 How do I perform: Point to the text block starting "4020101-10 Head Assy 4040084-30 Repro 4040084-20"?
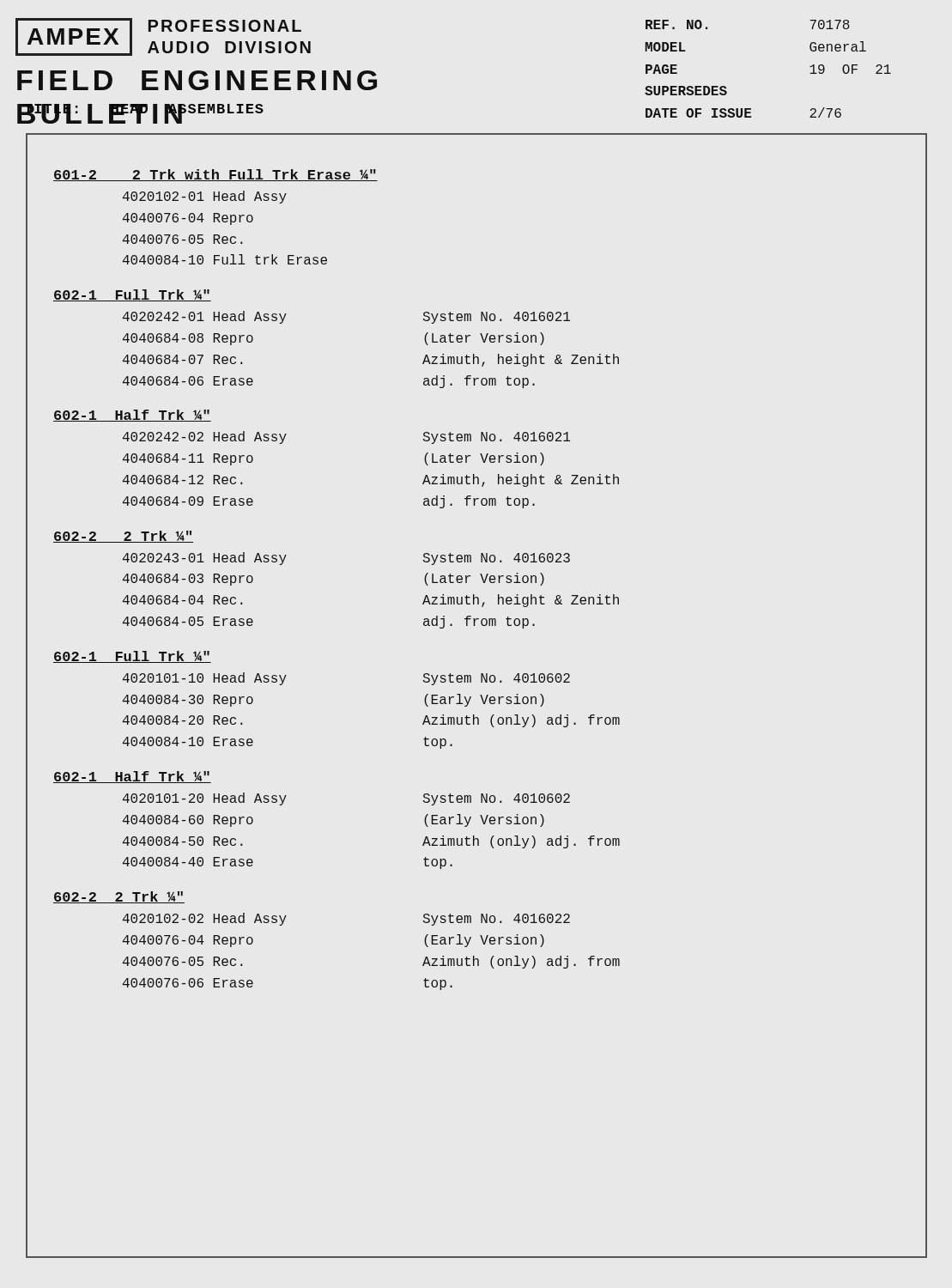(511, 711)
